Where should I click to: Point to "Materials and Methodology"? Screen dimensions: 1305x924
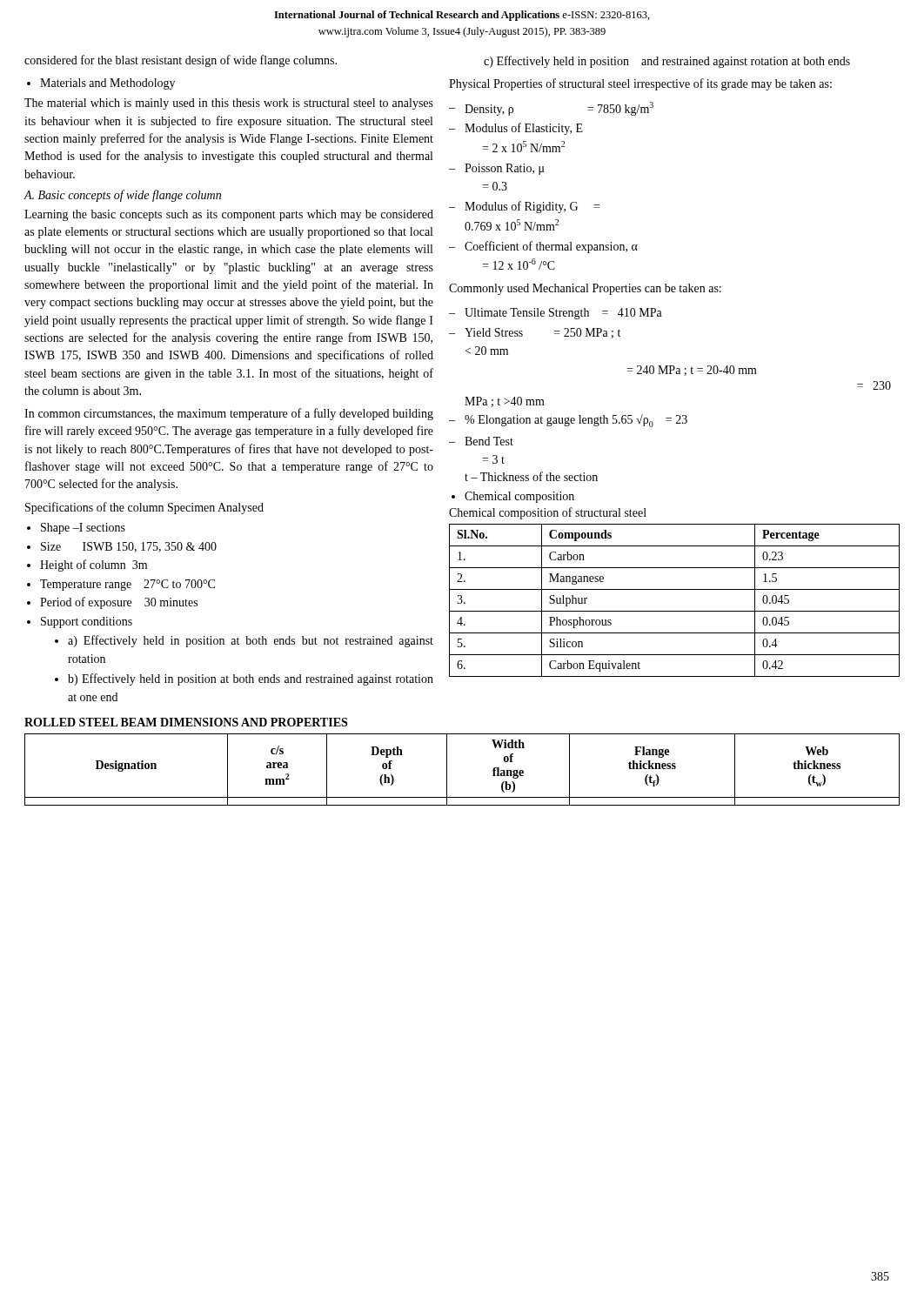[108, 83]
